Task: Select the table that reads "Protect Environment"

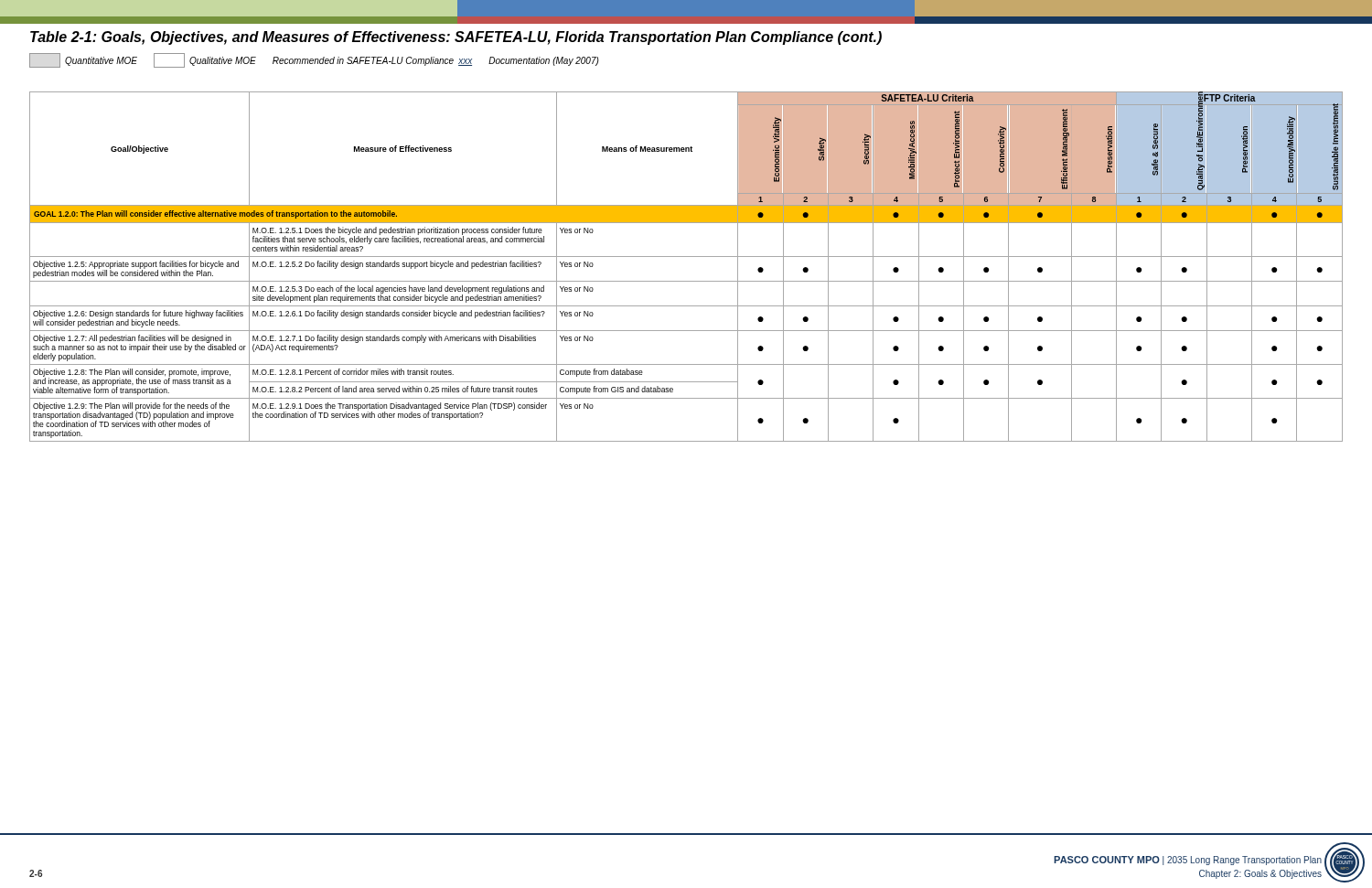Action: (686, 461)
